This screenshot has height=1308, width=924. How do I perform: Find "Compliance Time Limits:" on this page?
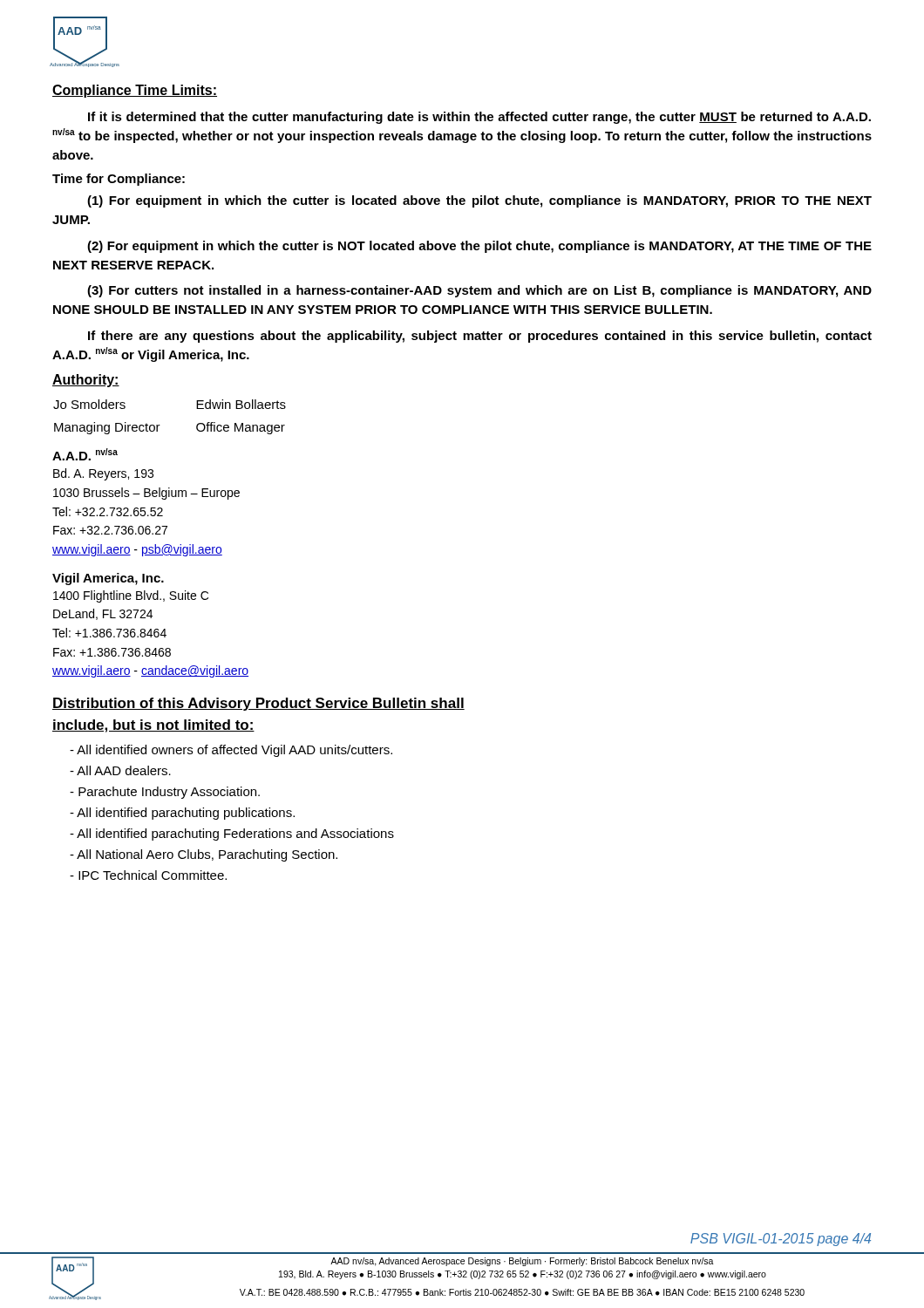click(x=135, y=90)
